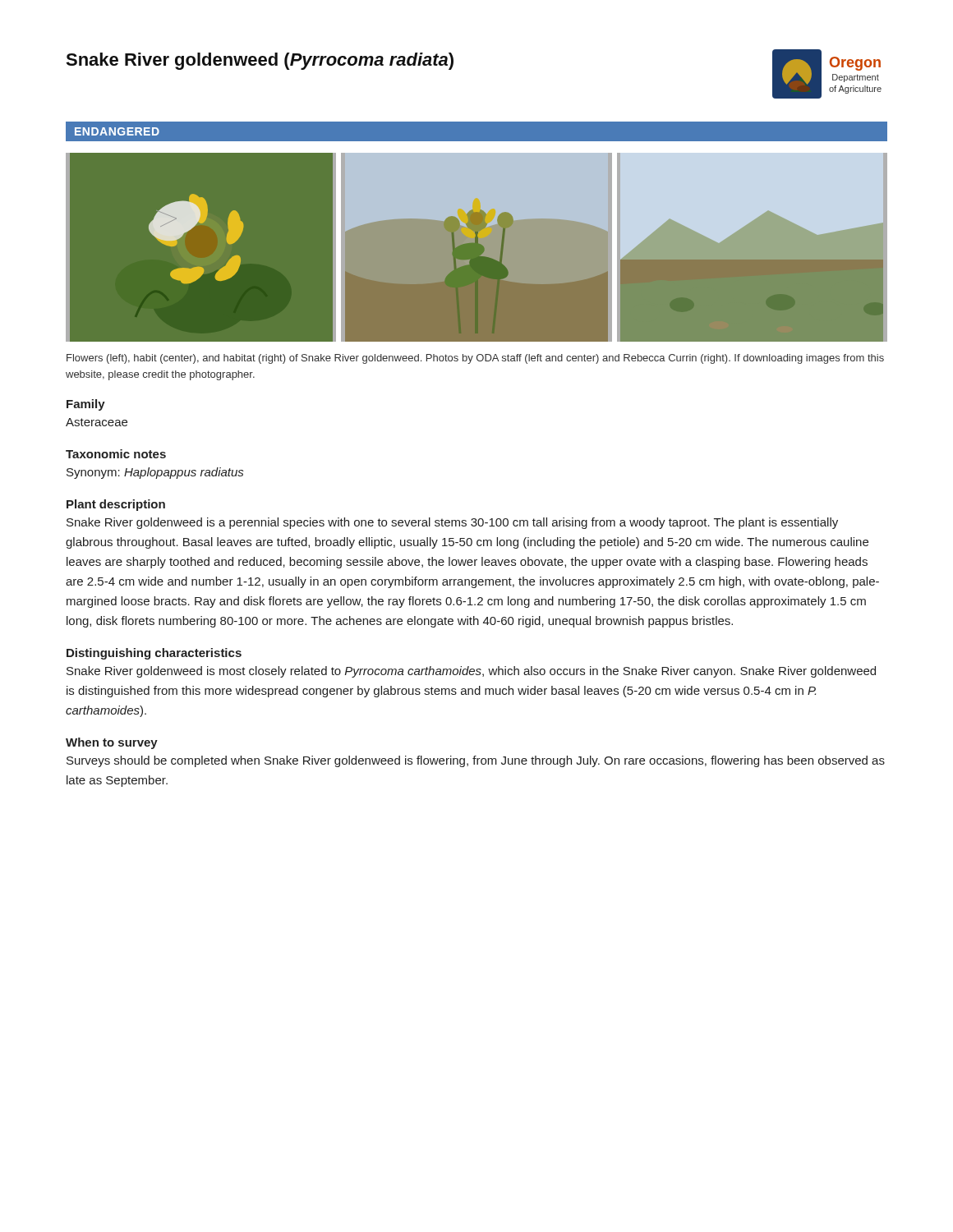Screen dimensions: 1232x953
Task: Point to the region starting "Distinguishing characteristics"
Action: coord(154,653)
